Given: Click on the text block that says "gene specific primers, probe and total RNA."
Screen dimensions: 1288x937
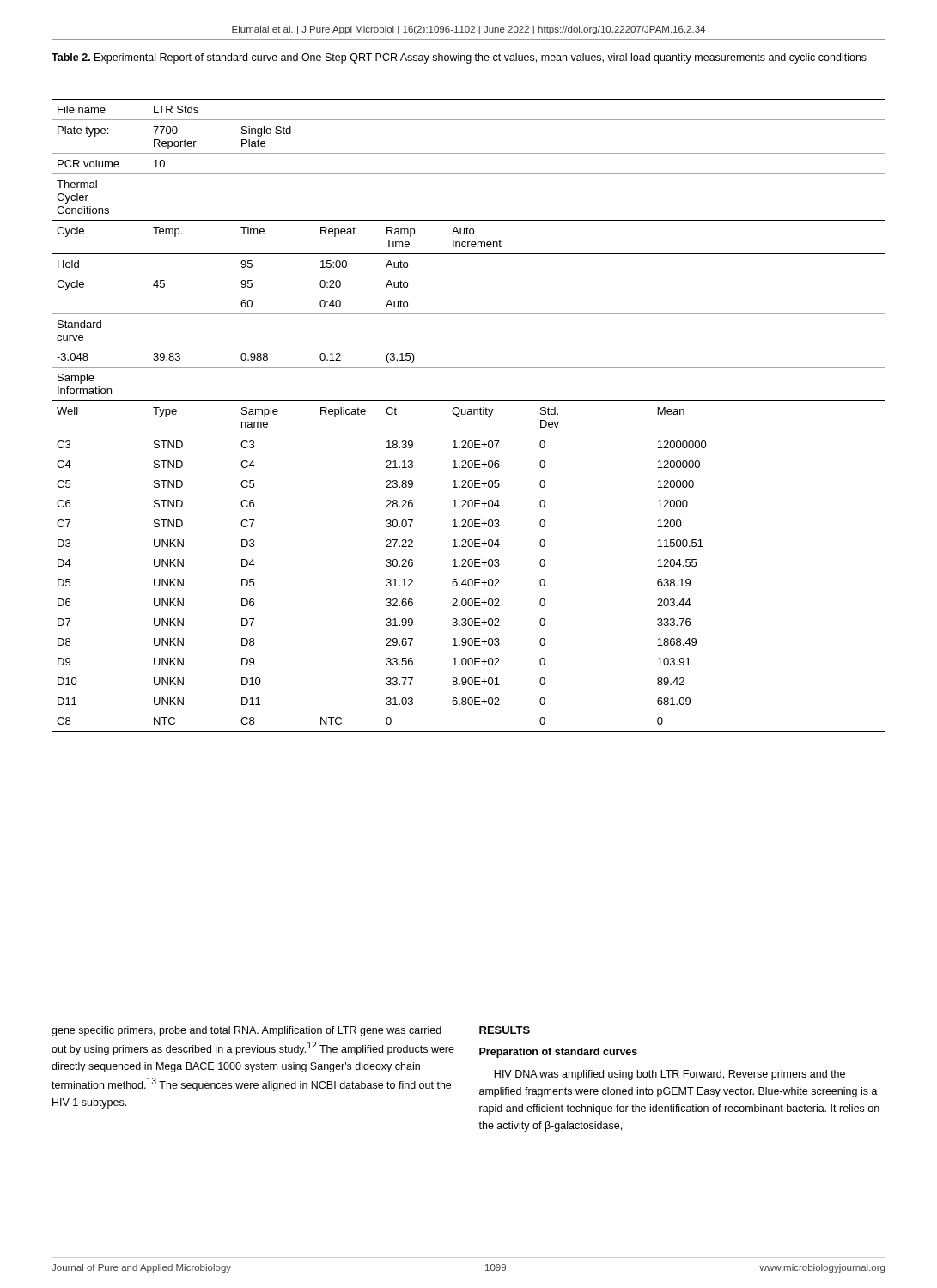Looking at the screenshot, I should tap(253, 1067).
